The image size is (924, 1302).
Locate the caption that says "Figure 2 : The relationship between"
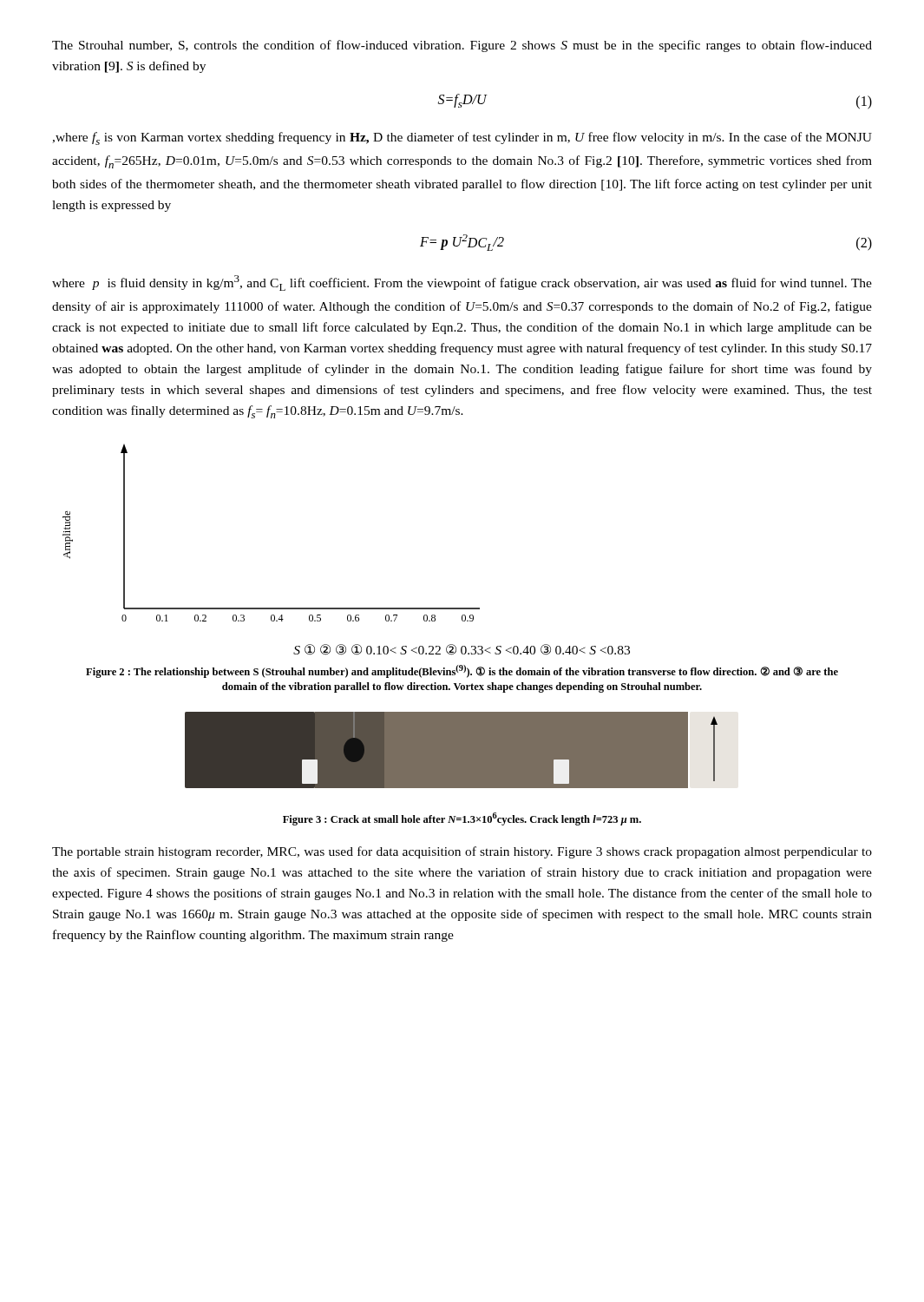(462, 678)
